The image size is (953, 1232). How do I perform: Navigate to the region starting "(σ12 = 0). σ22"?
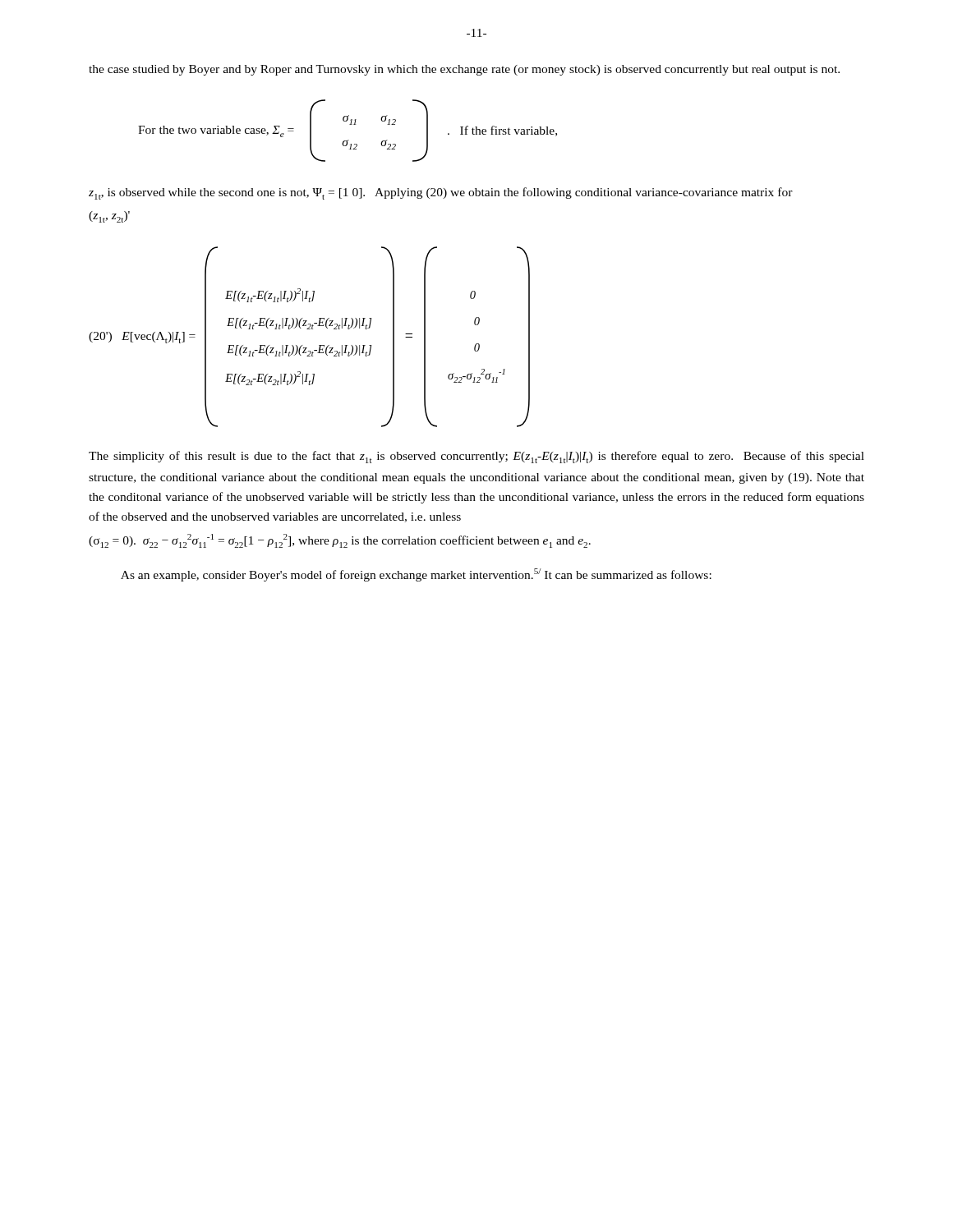point(340,541)
